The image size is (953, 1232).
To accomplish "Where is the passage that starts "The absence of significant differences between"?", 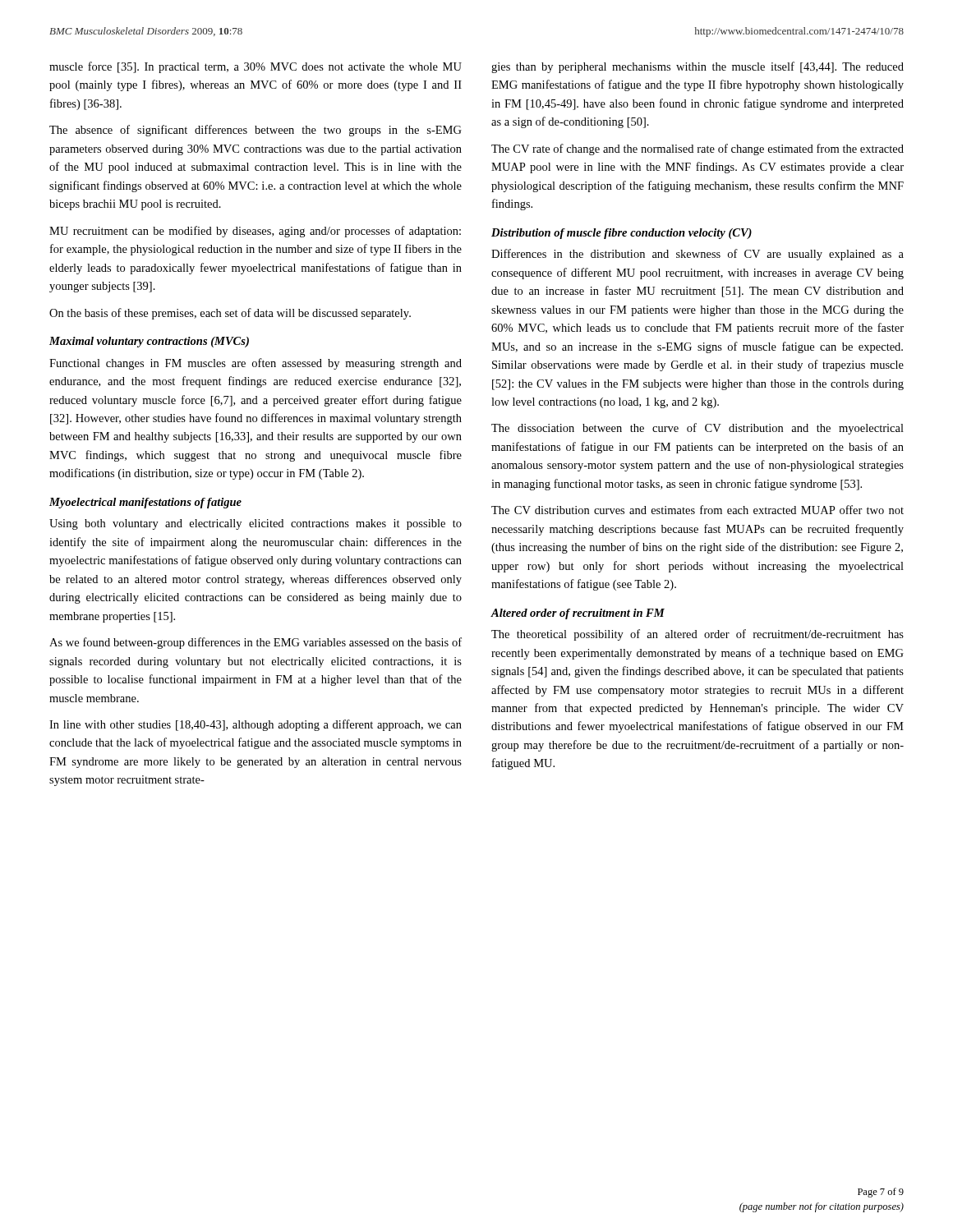I will click(255, 167).
